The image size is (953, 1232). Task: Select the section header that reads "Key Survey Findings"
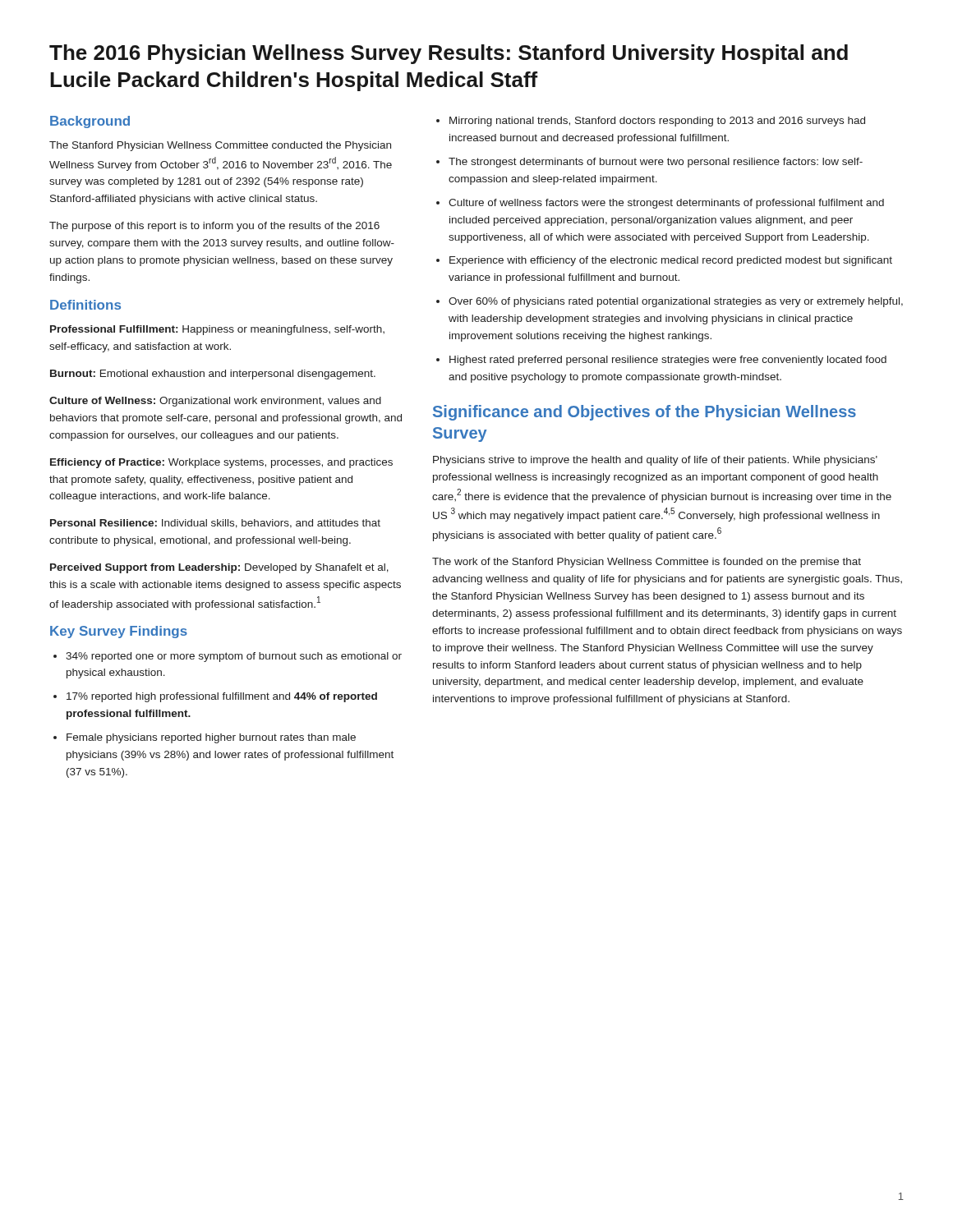tap(119, 632)
